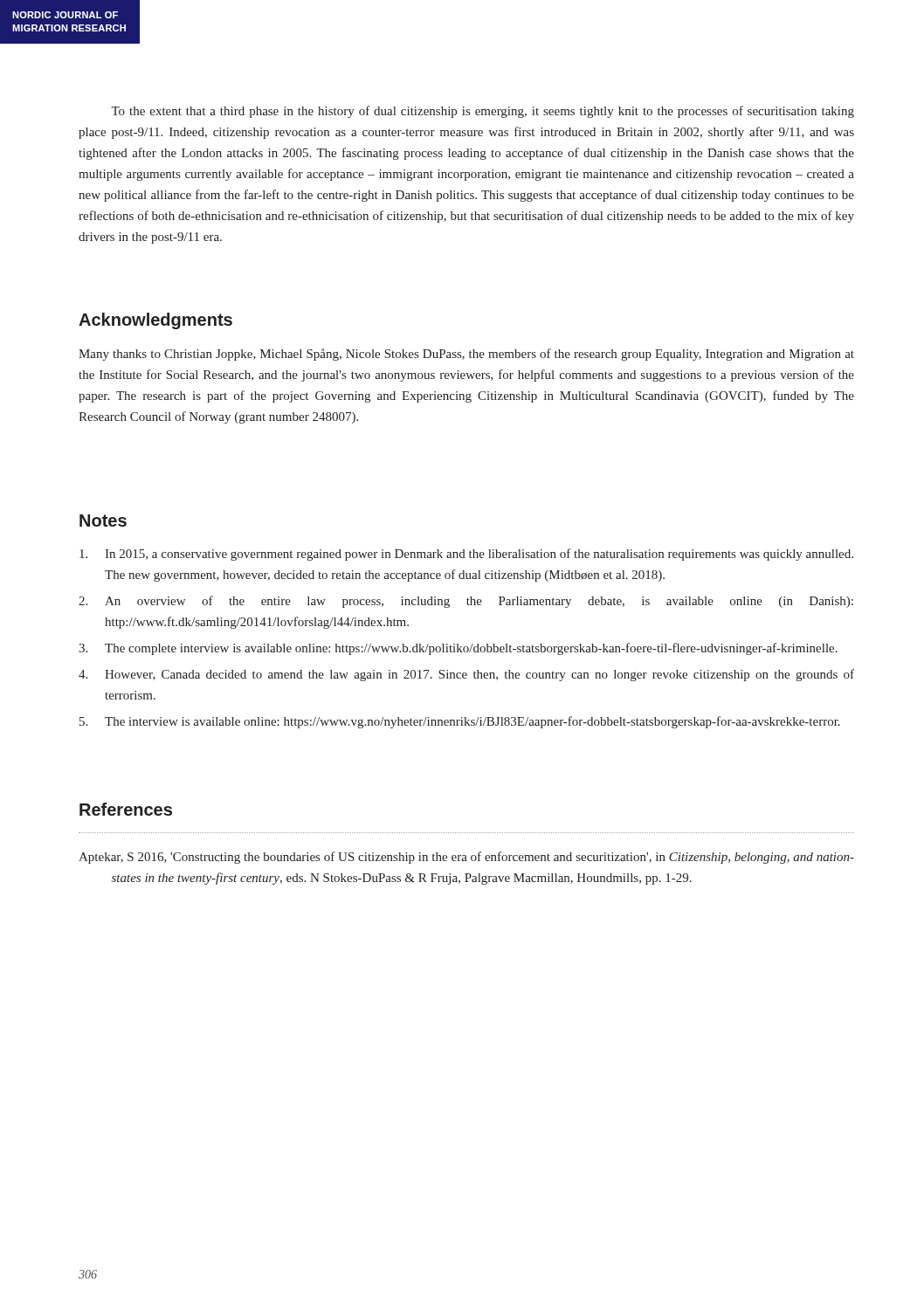
Task: Locate the block of text that opens with "5. The interview"
Action: point(466,721)
